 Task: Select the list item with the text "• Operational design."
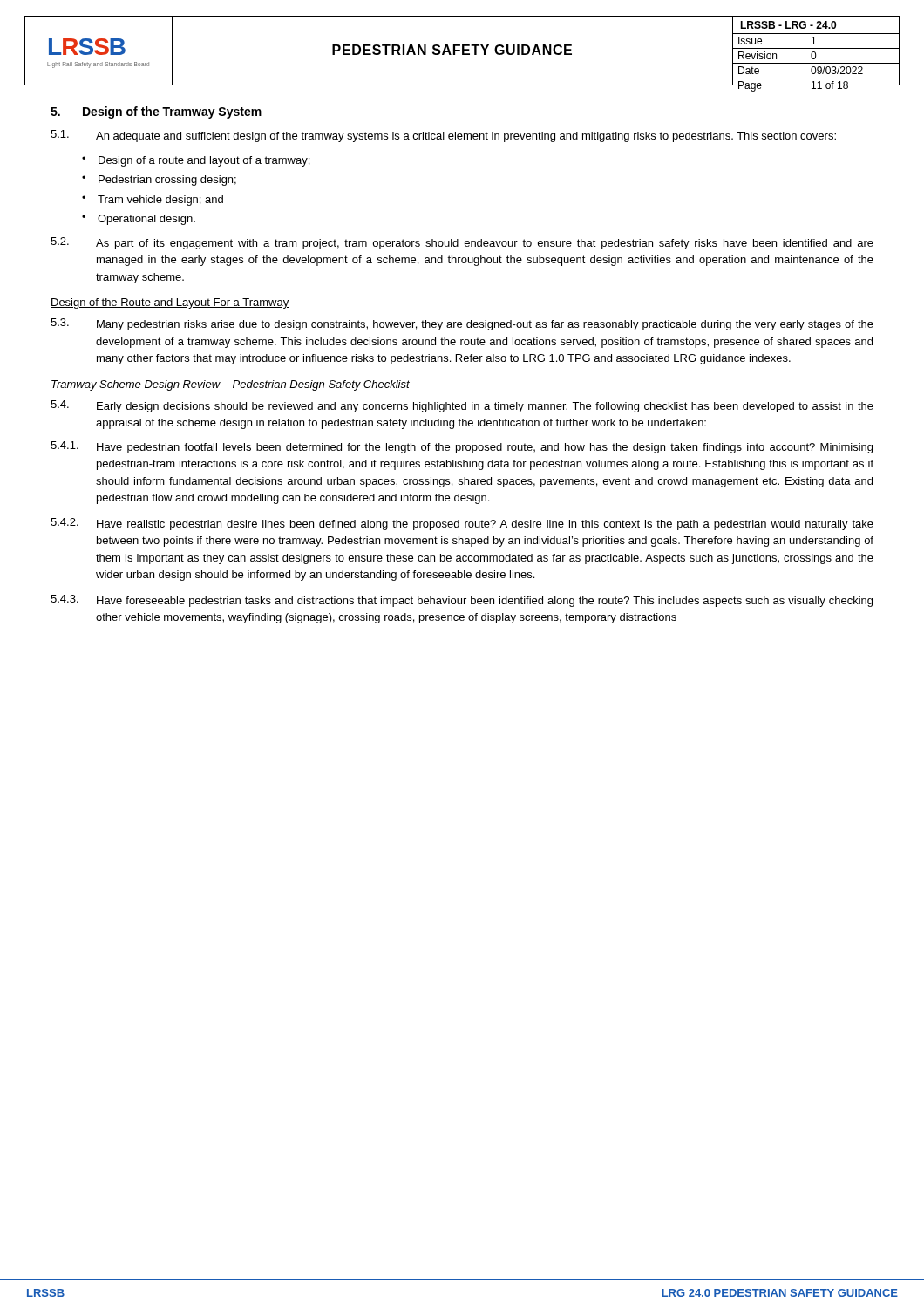[139, 219]
